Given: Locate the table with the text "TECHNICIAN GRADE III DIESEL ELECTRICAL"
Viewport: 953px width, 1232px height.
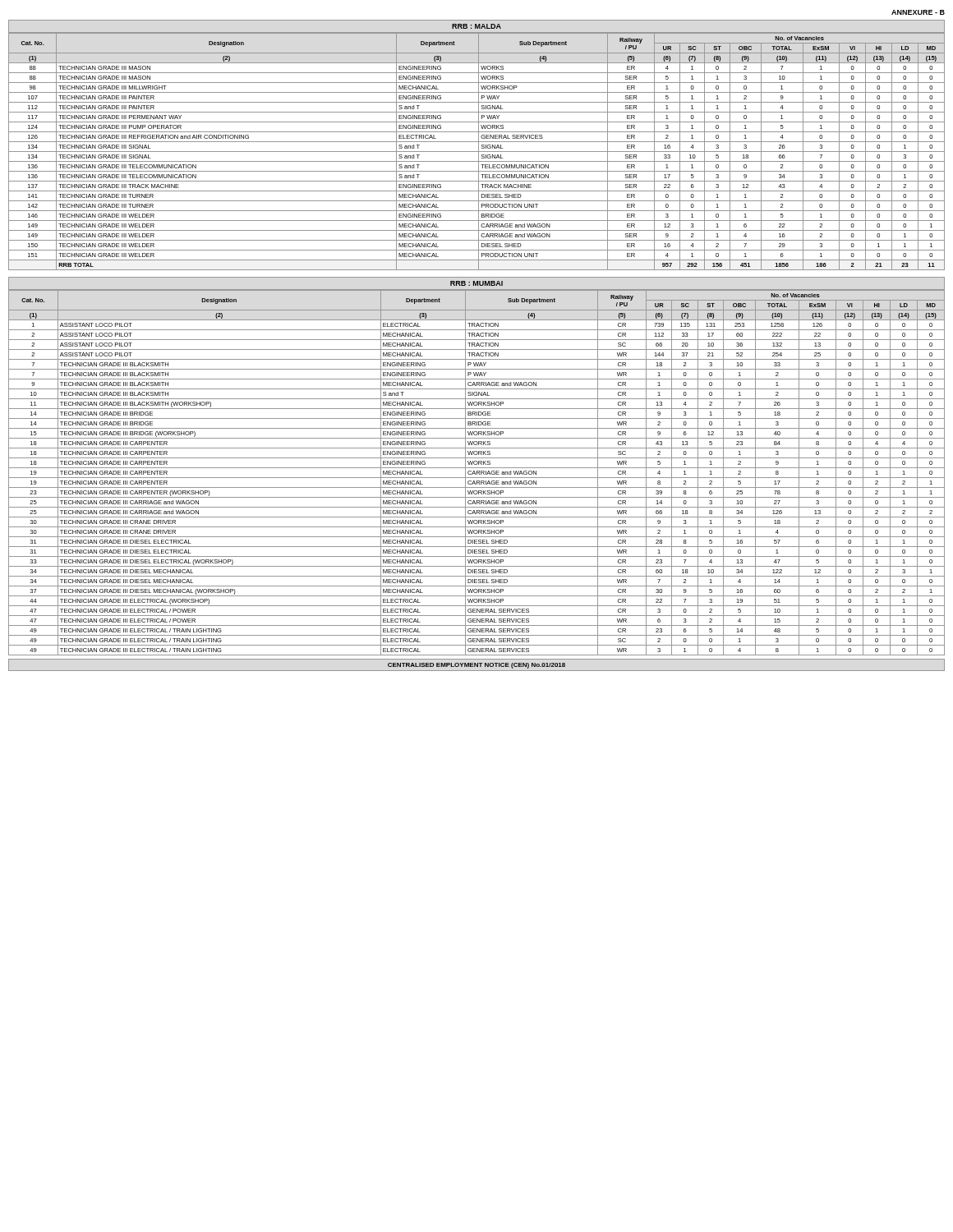Looking at the screenshot, I should 476,473.
